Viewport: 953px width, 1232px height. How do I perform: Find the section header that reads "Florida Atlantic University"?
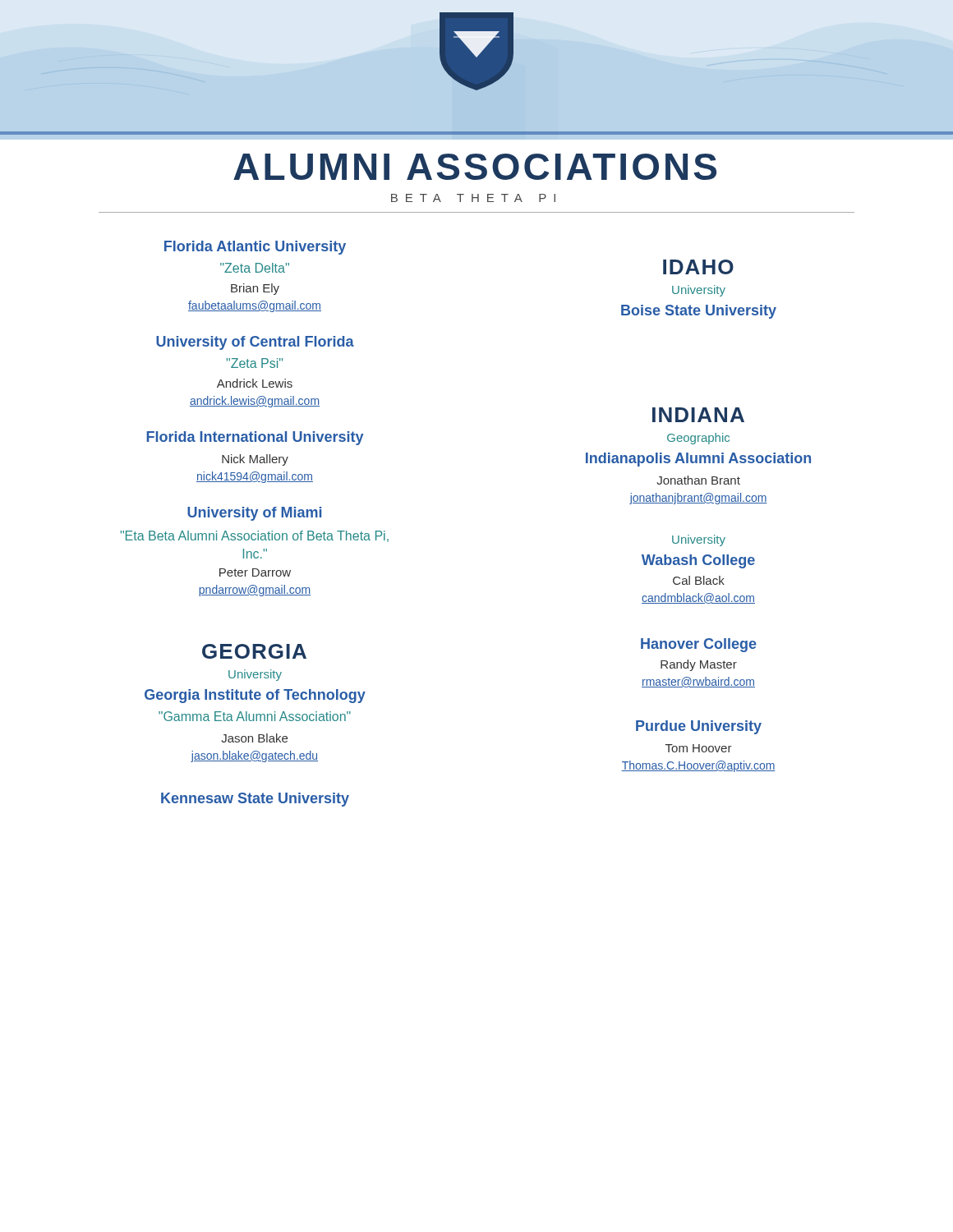pos(255,246)
